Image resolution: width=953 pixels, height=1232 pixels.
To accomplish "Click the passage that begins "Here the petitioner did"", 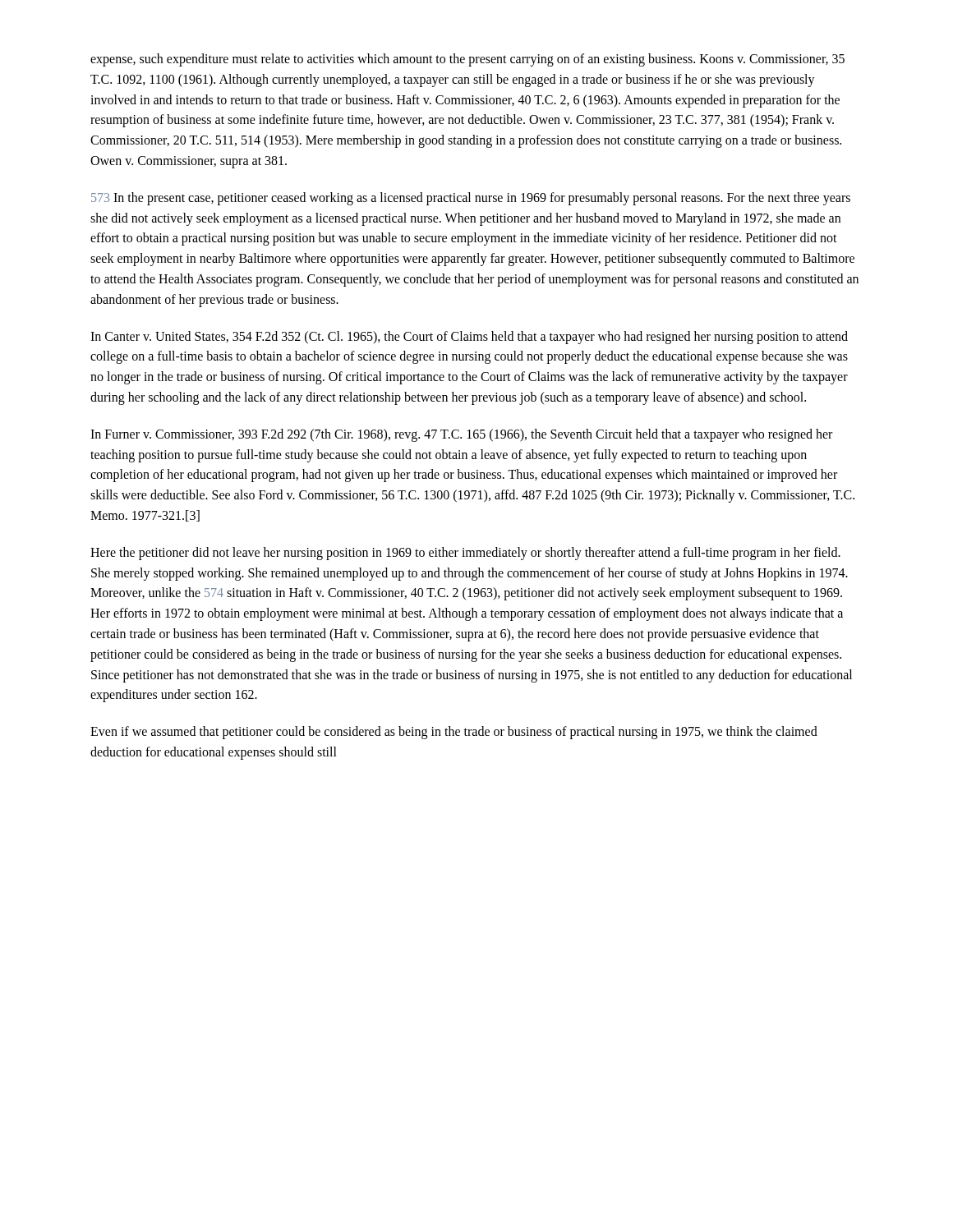I will tap(471, 623).
